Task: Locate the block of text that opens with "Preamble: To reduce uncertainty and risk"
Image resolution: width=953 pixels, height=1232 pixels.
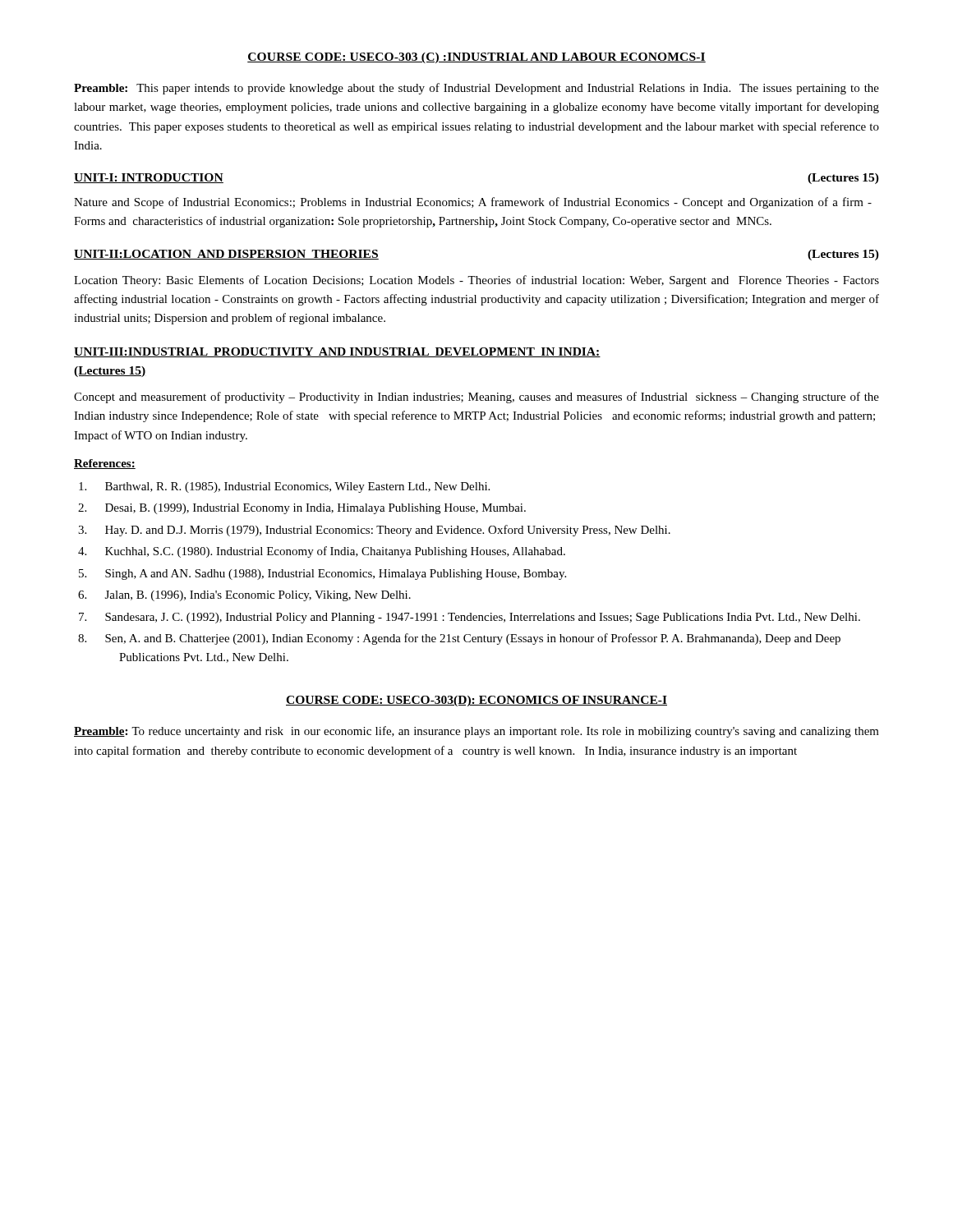Action: click(476, 741)
